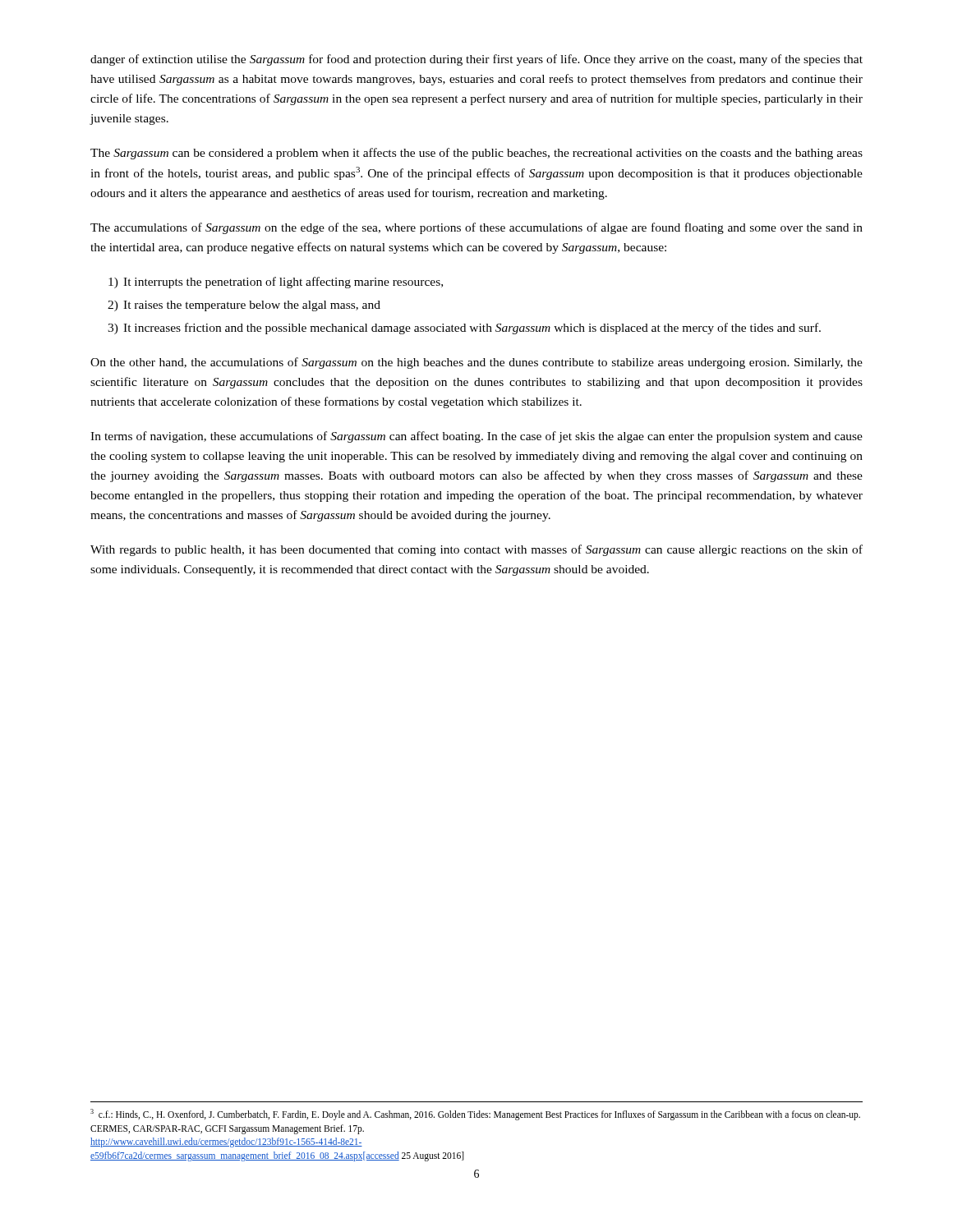Locate the block of text that opens with "With regards to public health,"
Screen dimensions: 1232x953
[476, 559]
